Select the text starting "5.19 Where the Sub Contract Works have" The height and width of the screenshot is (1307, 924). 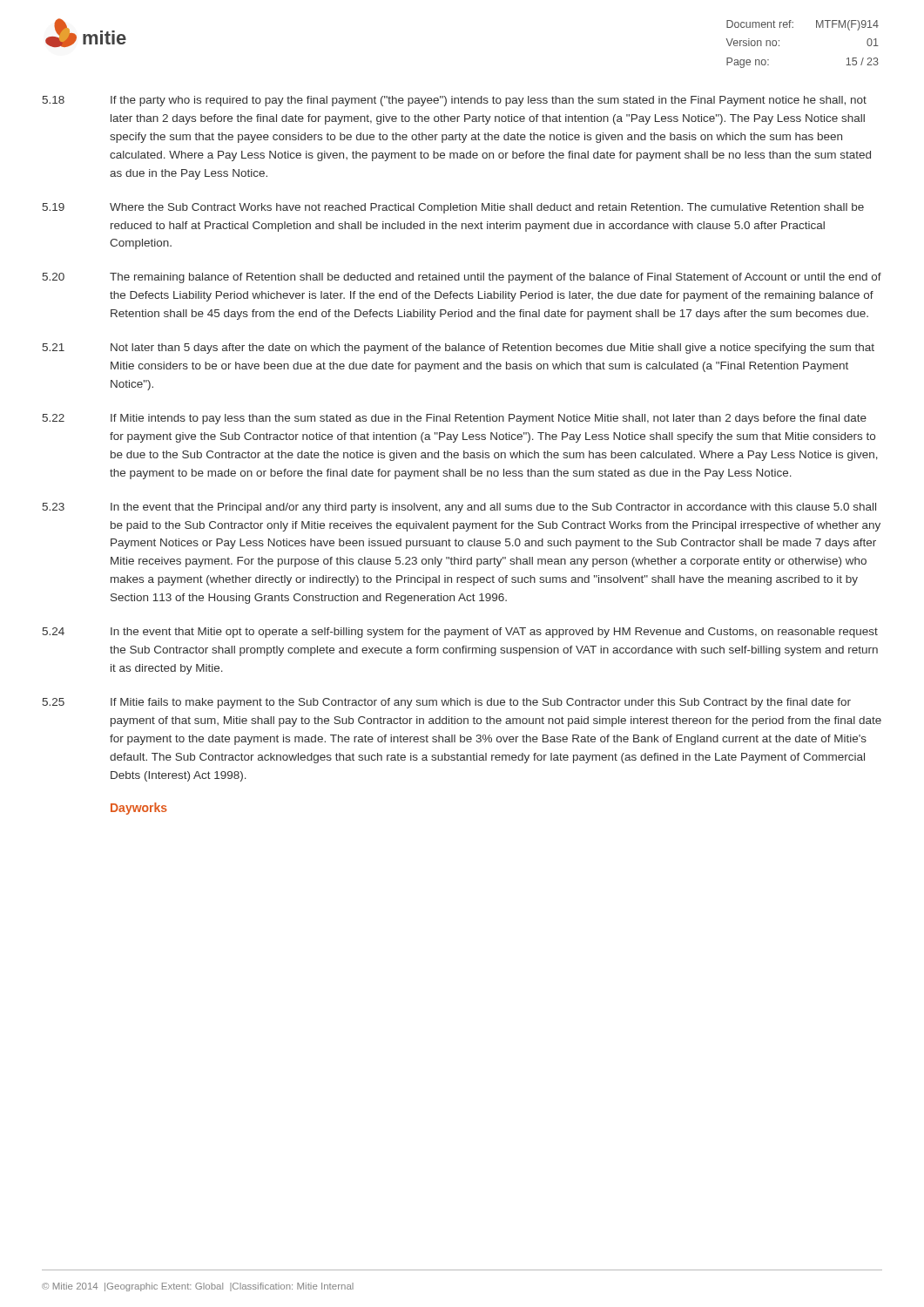[462, 226]
